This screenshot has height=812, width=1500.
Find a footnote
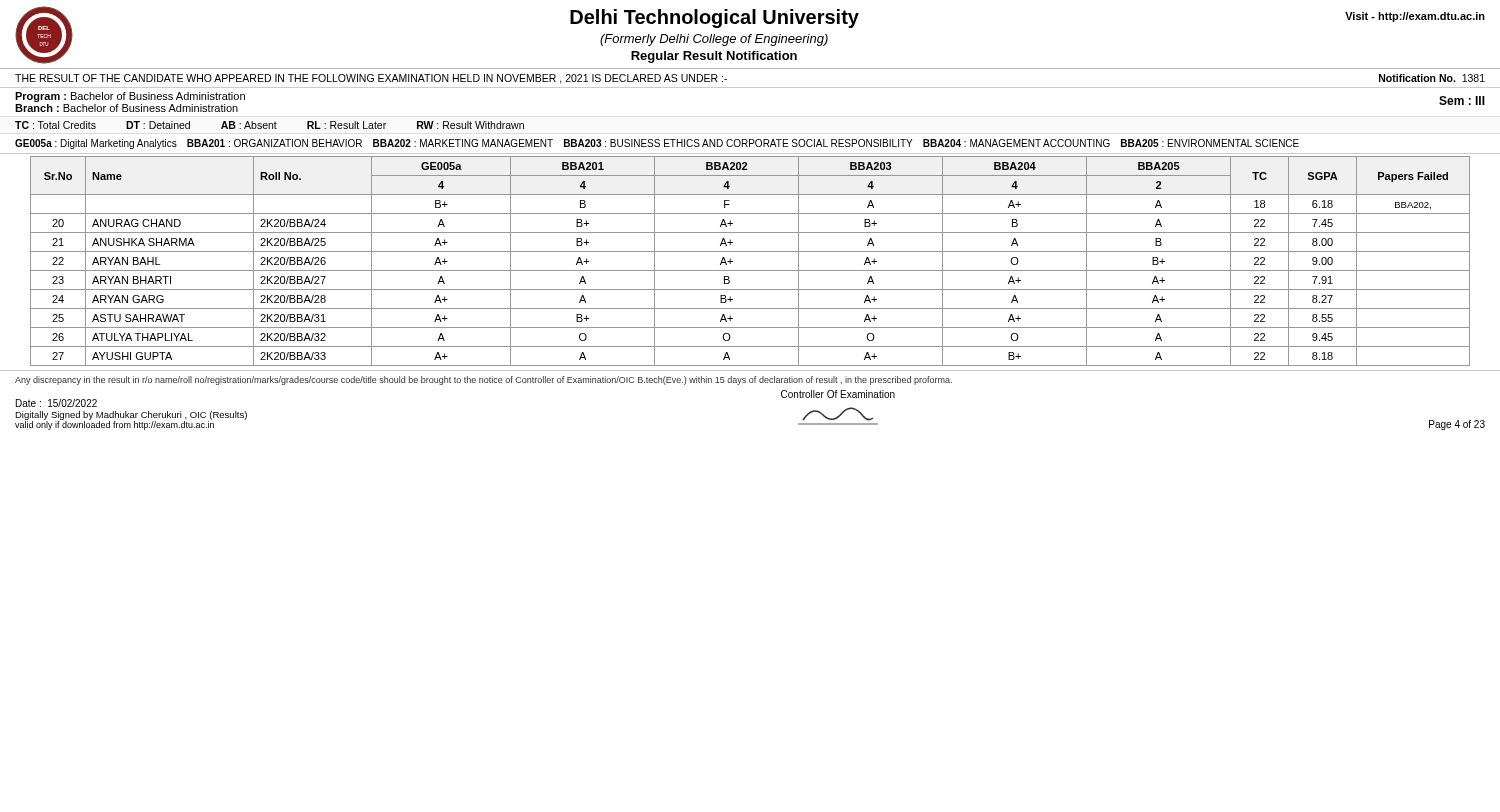[x=484, y=380]
